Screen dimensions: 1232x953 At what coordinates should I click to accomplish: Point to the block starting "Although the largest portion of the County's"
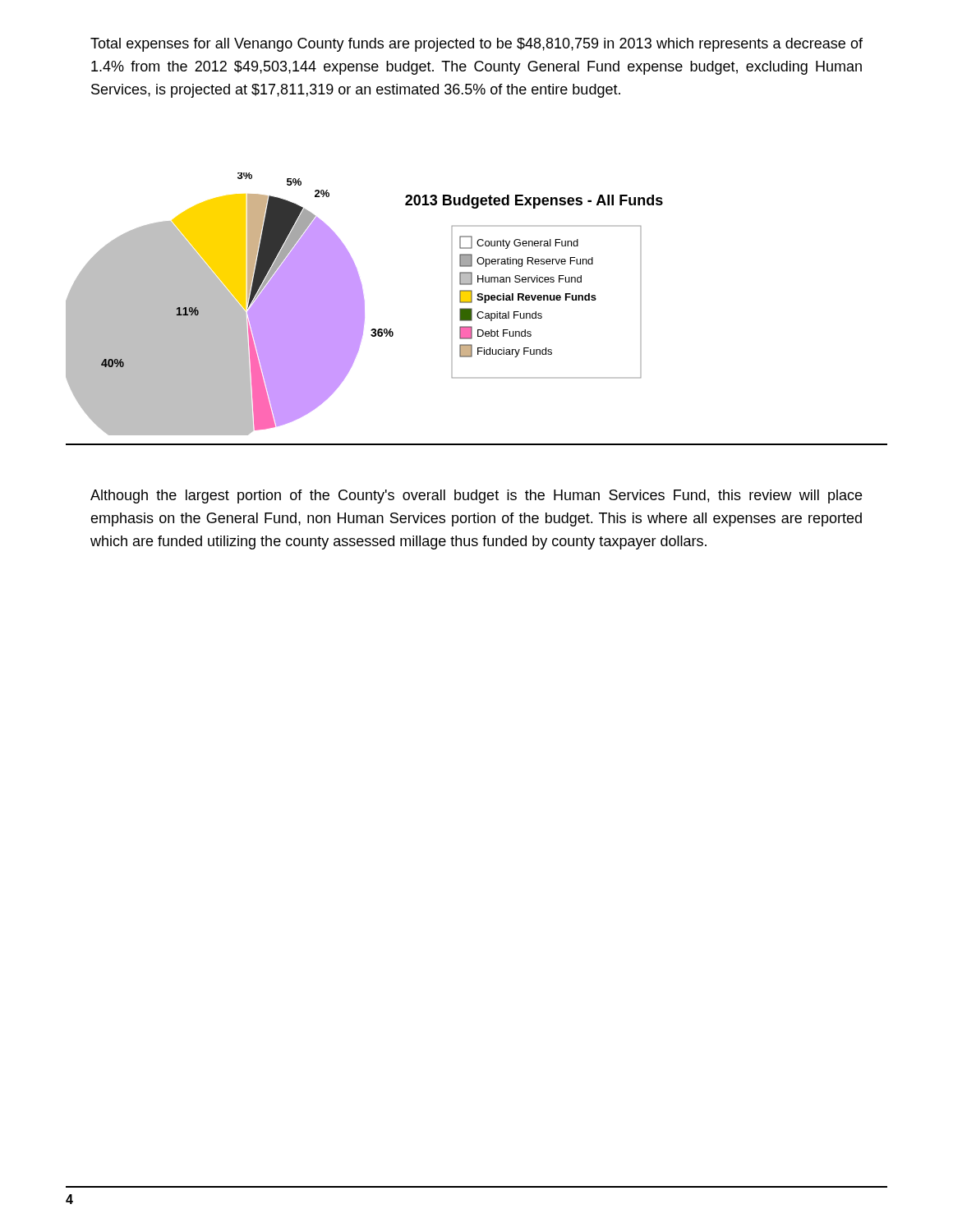[476, 518]
